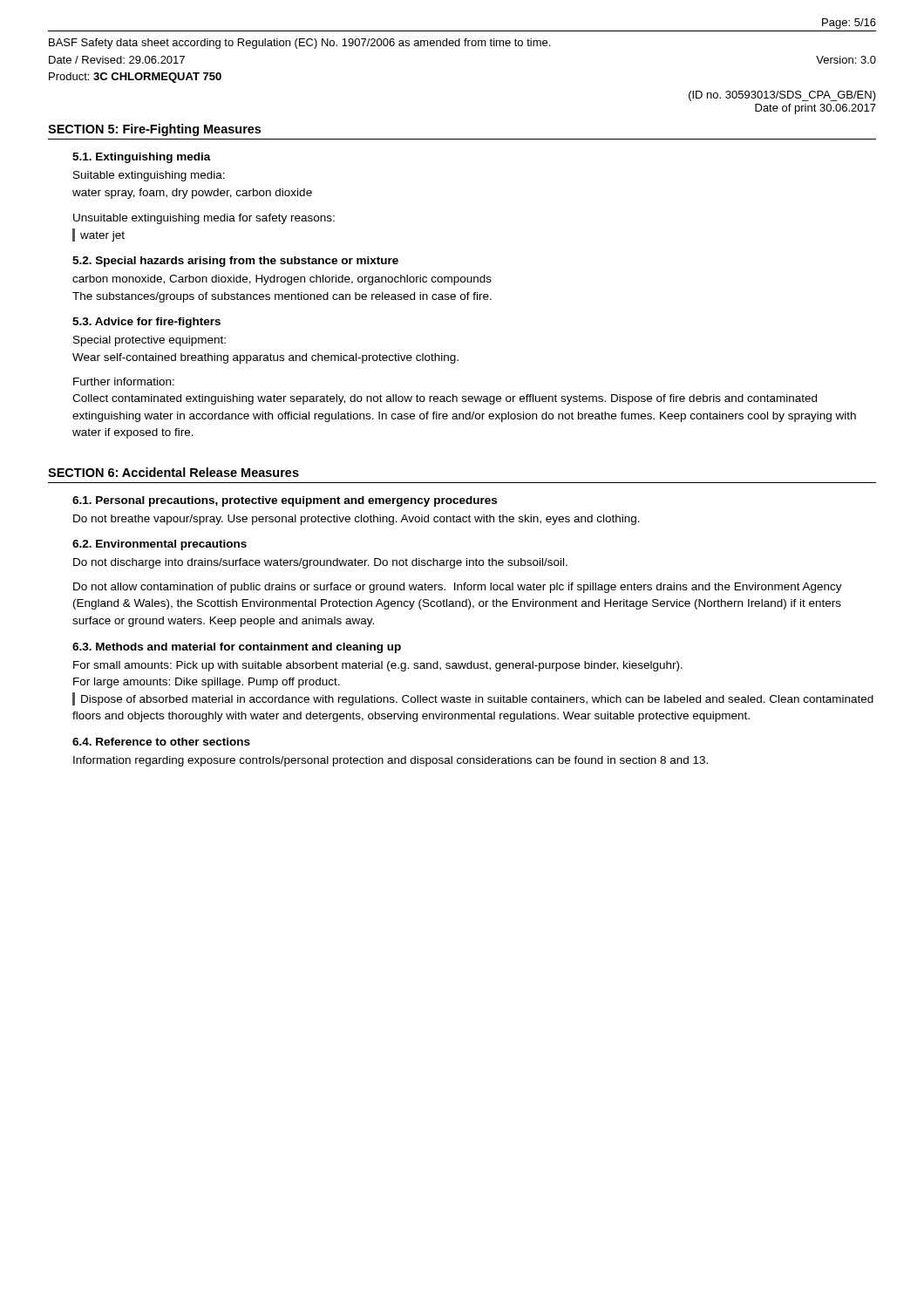Navigate to the text starting "Suitable extinguishing media: water spray,"
The width and height of the screenshot is (924, 1308).
coord(192,183)
